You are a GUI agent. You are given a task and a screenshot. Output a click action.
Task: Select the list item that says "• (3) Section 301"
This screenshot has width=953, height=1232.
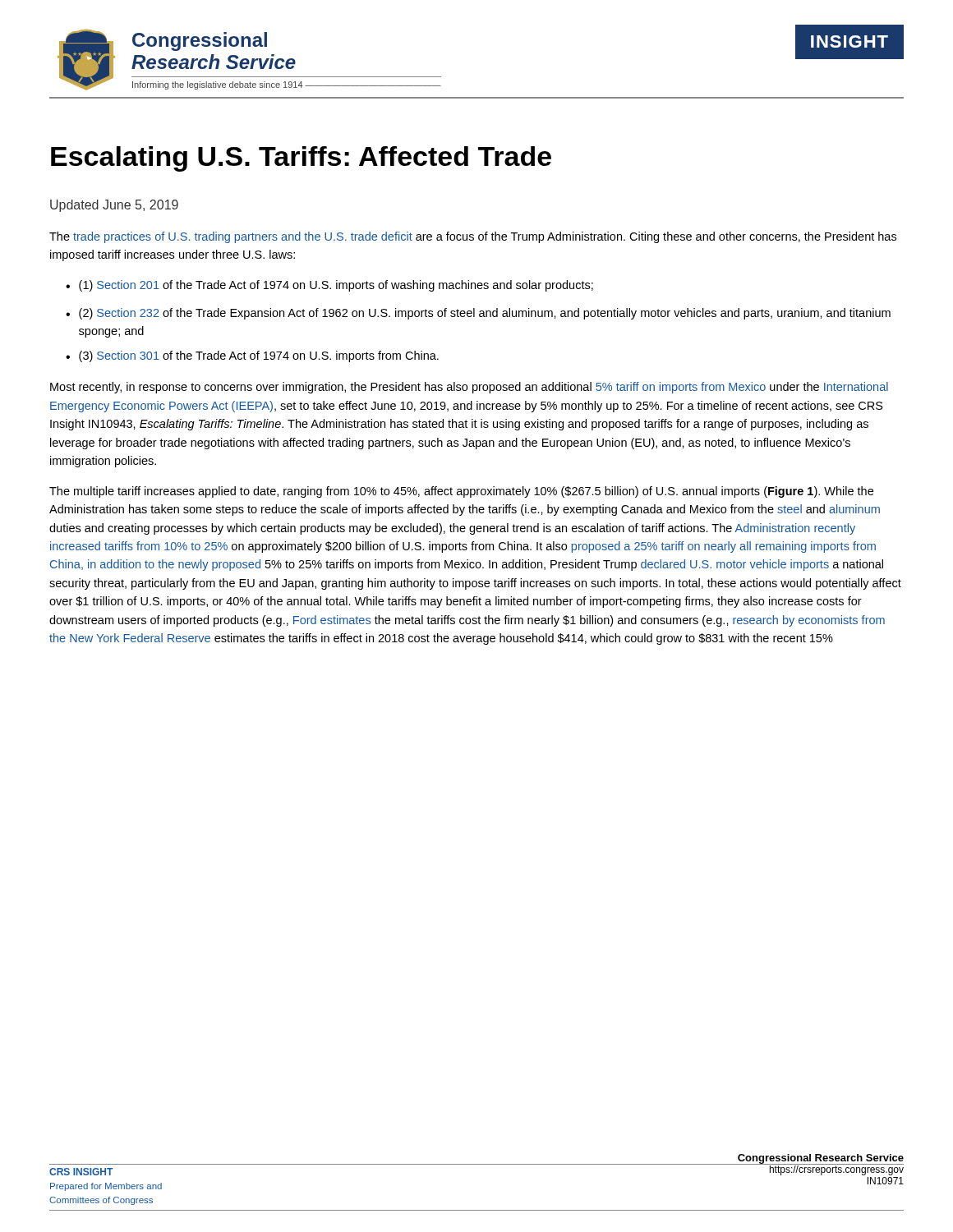click(253, 358)
